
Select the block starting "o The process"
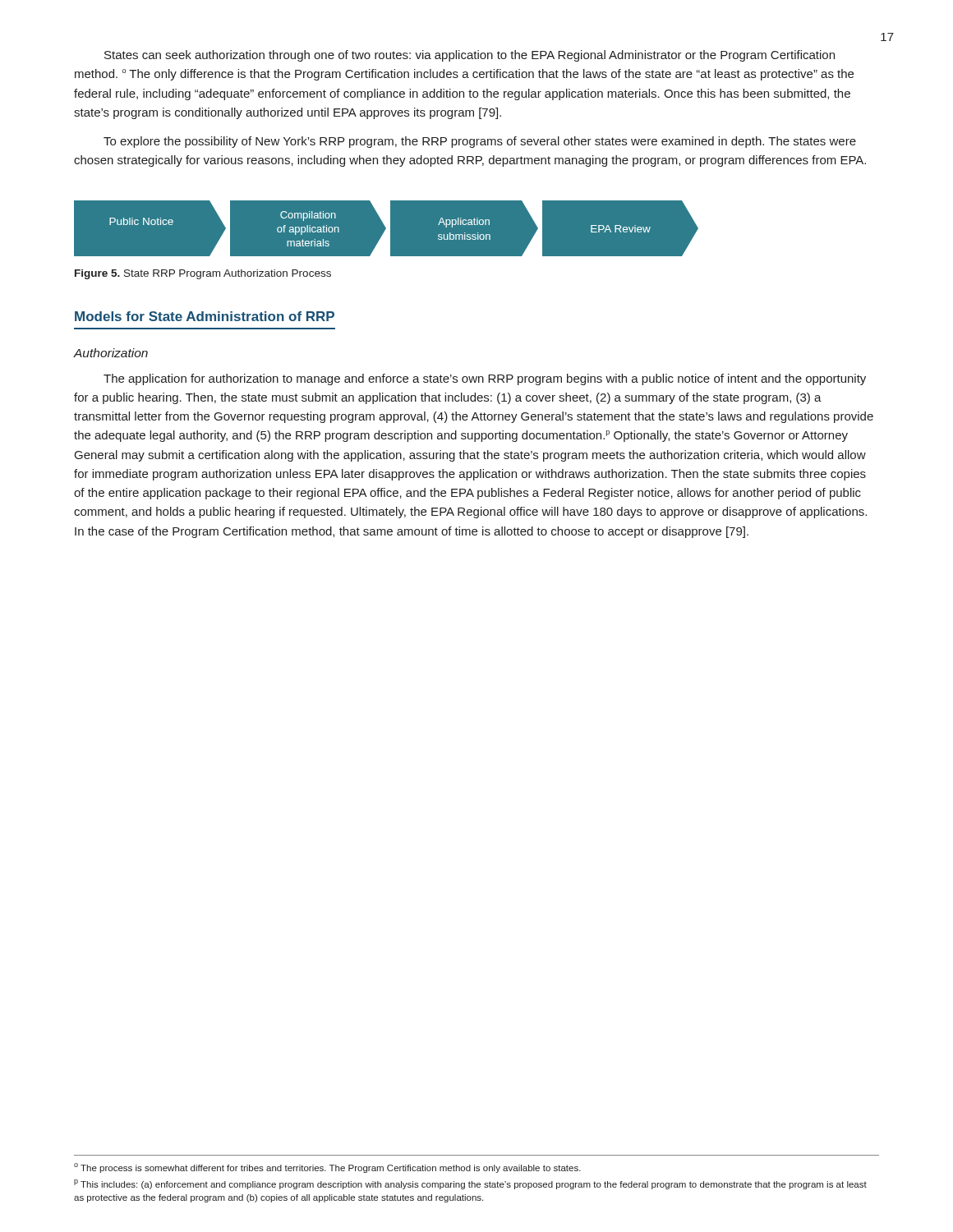[476, 1183]
